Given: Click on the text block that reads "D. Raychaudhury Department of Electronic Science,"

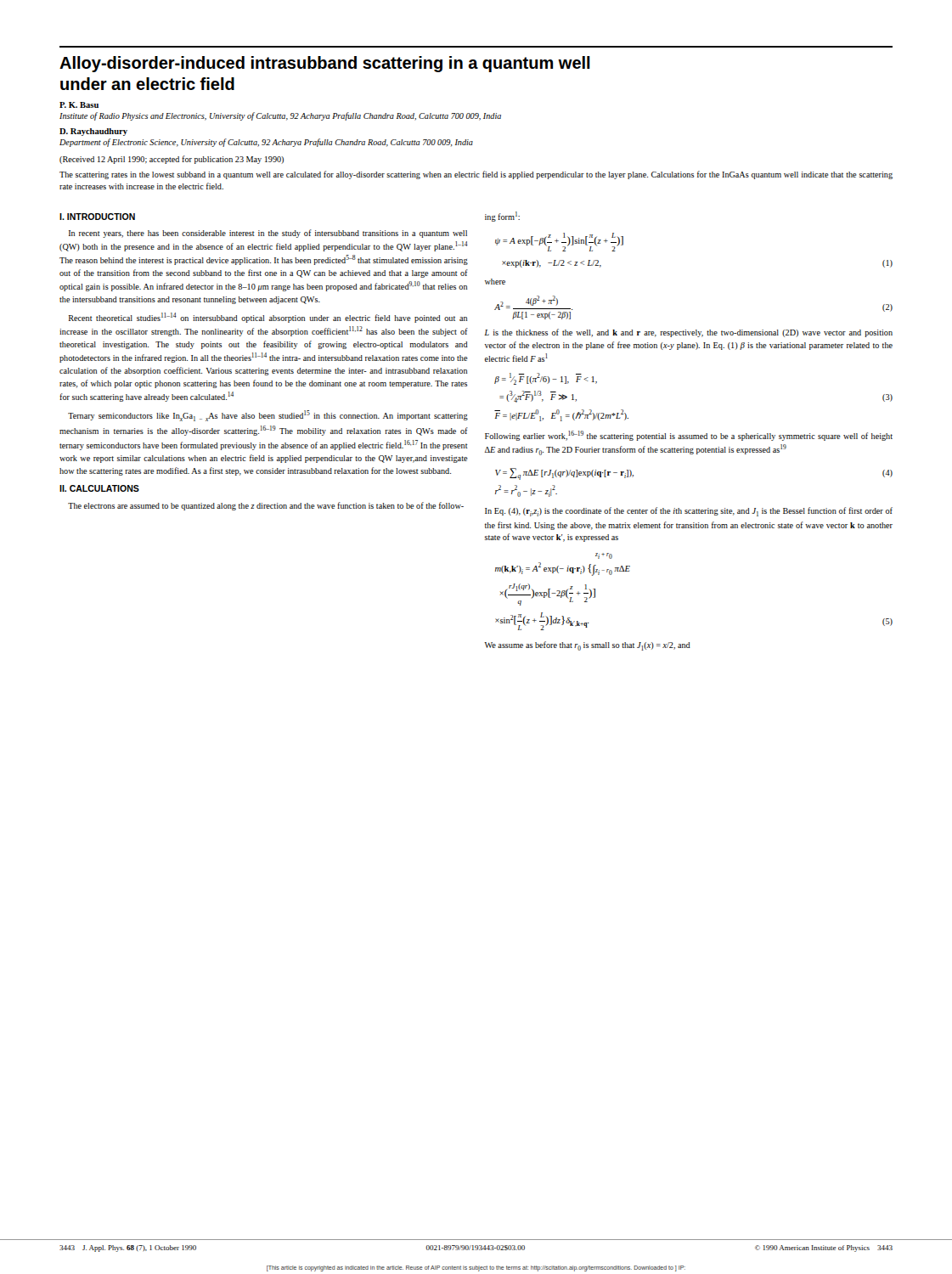Looking at the screenshot, I should click(x=476, y=137).
